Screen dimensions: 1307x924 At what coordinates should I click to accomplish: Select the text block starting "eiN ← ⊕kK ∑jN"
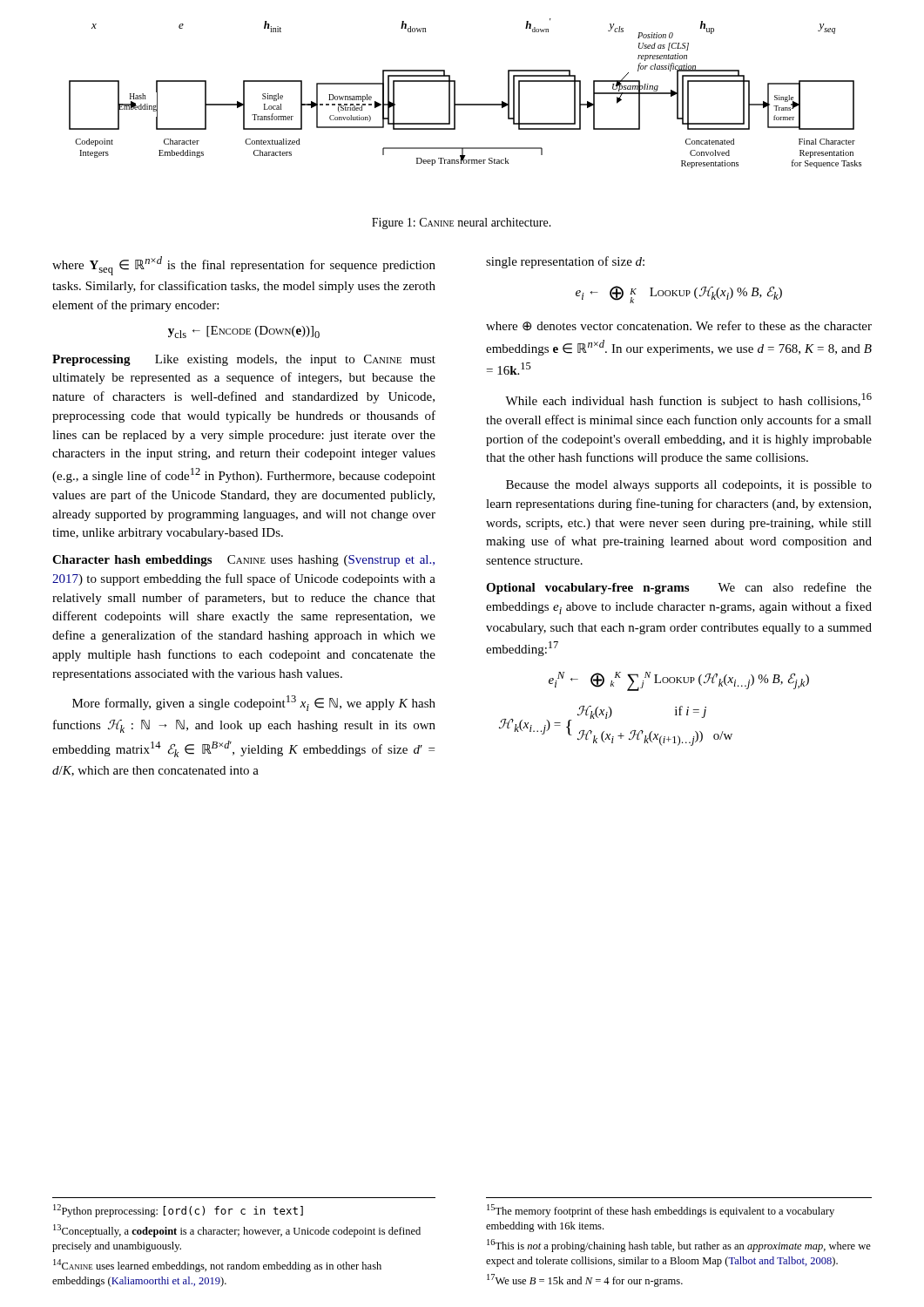click(679, 681)
